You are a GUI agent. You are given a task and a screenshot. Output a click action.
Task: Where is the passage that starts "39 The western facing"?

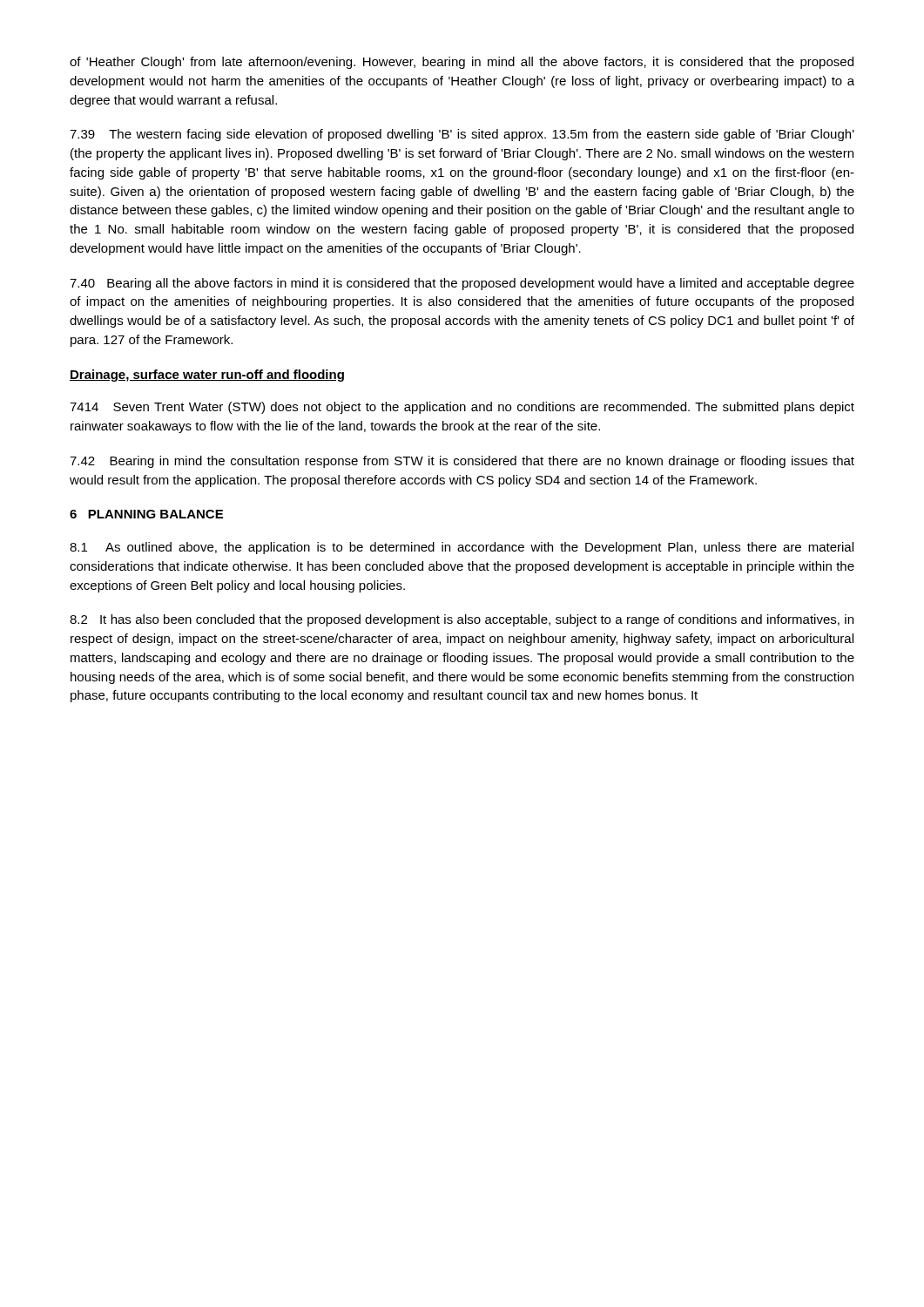tap(462, 191)
